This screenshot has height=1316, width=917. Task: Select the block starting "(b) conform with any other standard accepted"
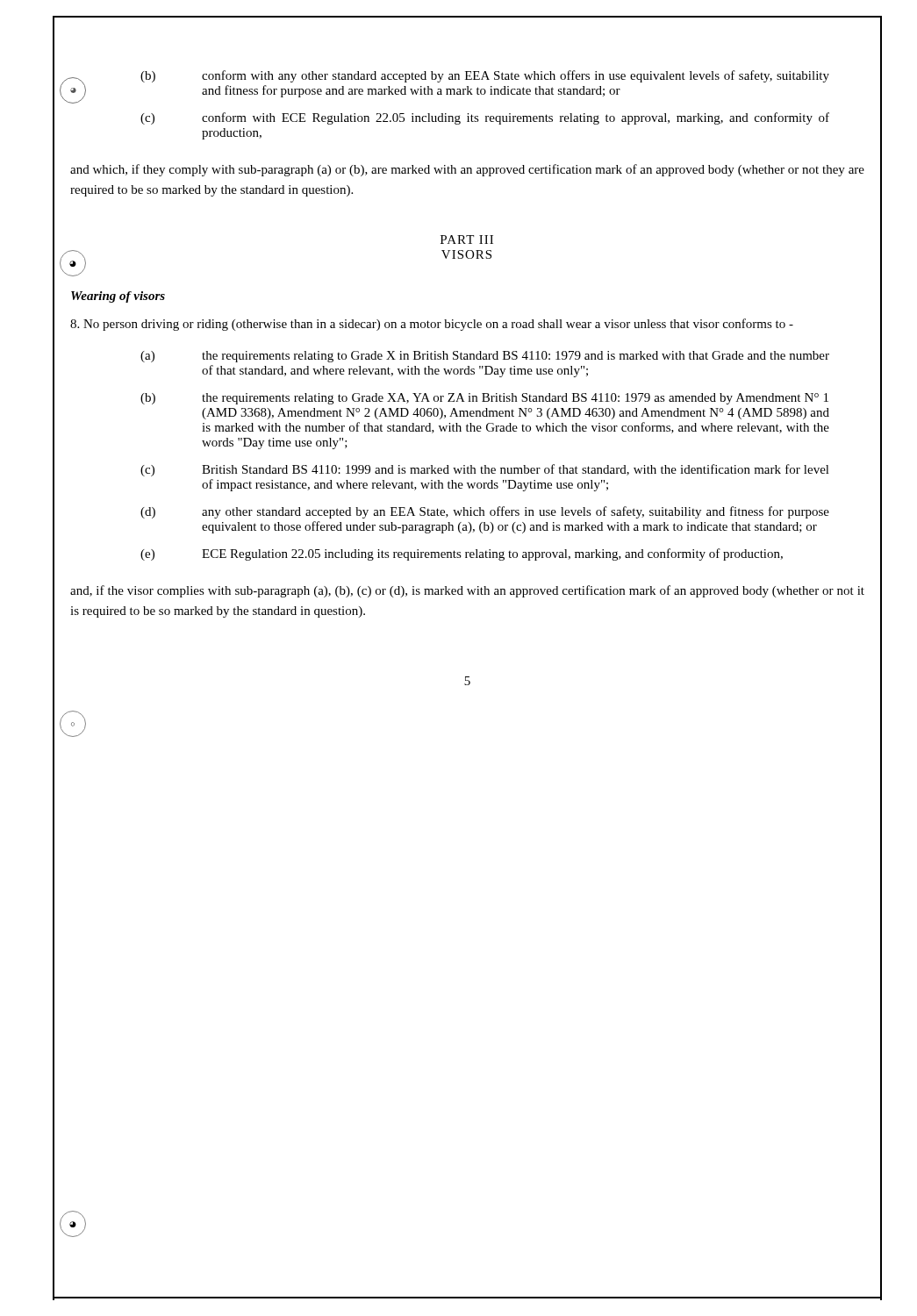tap(485, 83)
